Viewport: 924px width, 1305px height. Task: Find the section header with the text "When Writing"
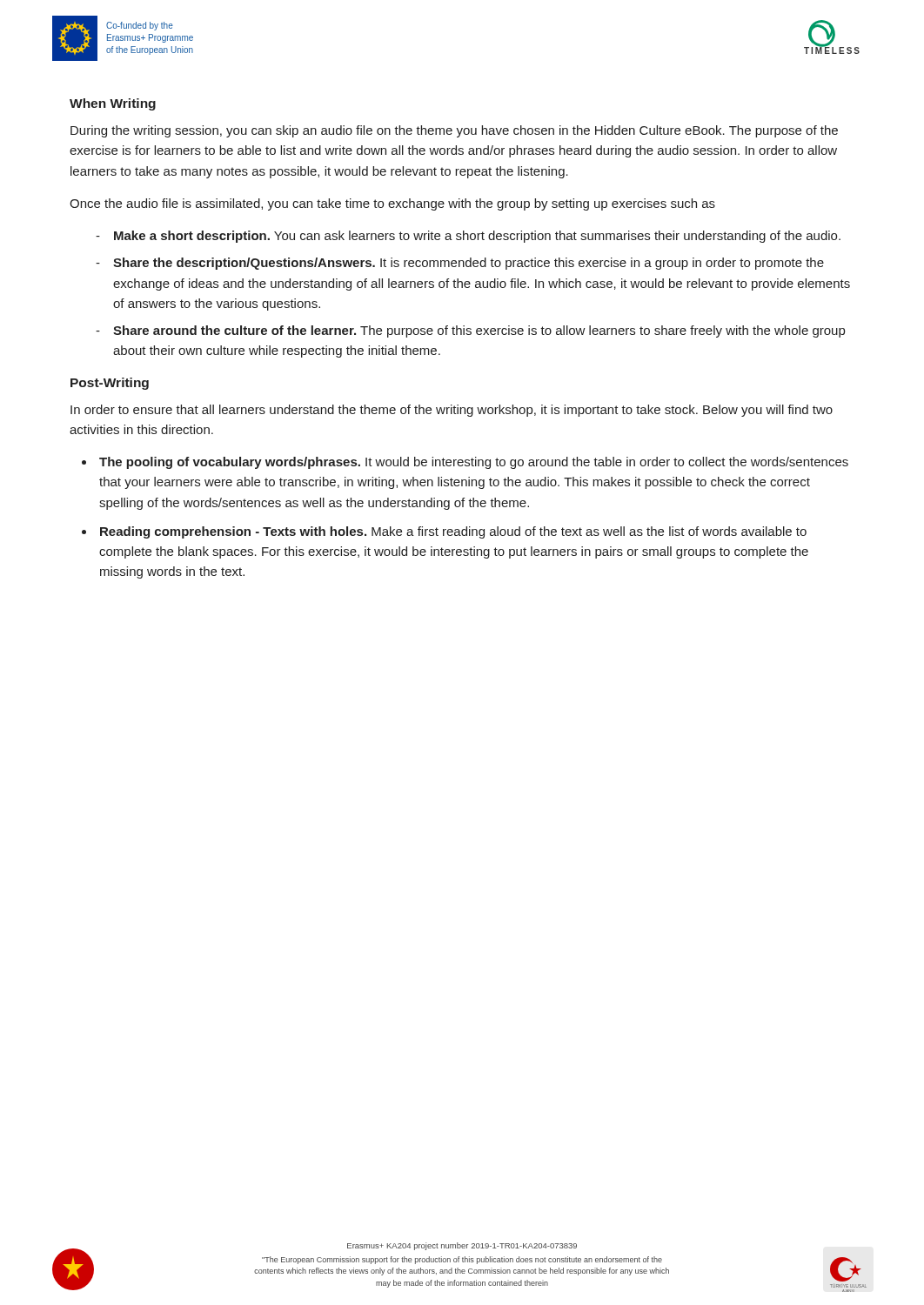tap(113, 103)
